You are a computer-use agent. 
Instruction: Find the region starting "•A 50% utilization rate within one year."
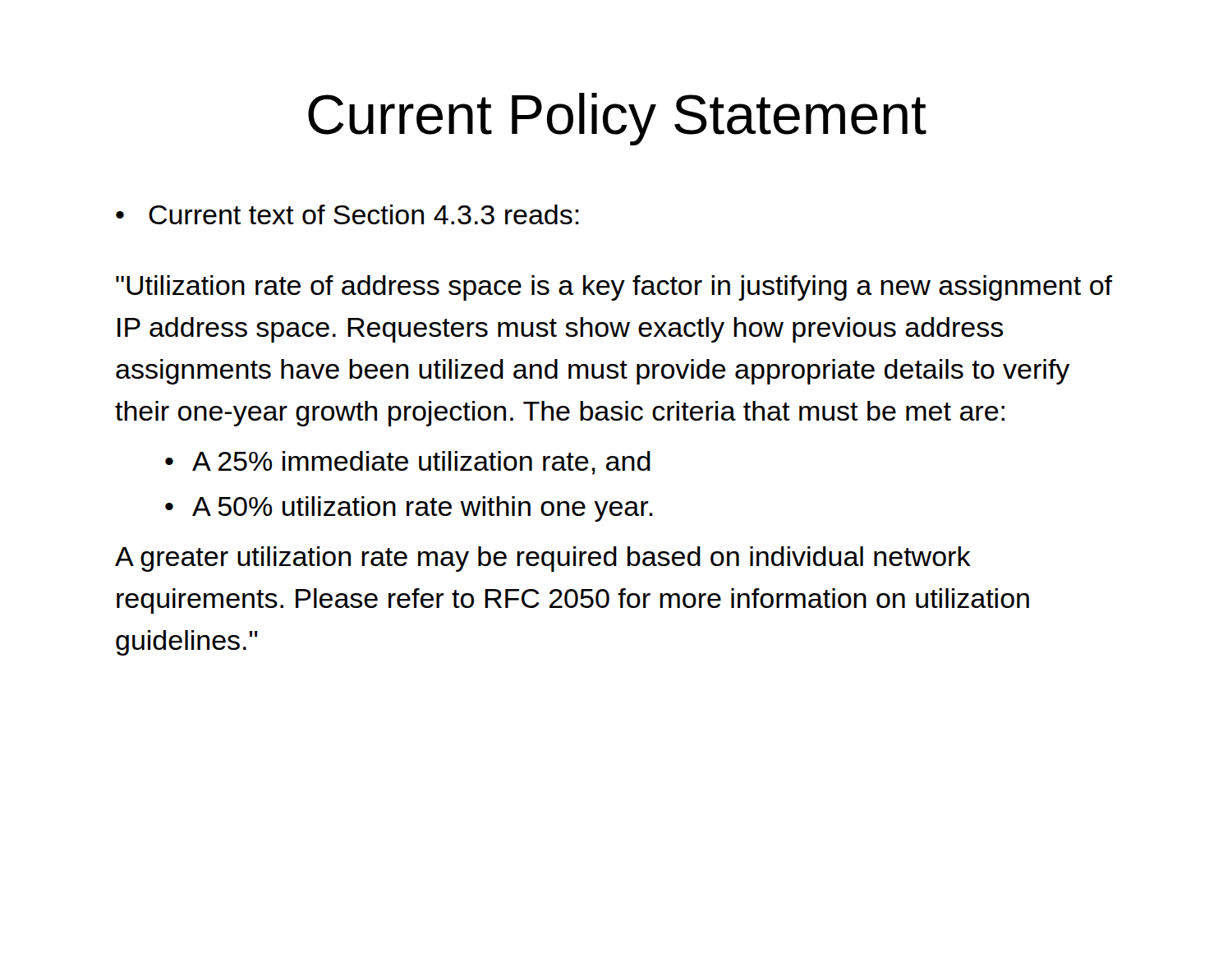point(409,506)
